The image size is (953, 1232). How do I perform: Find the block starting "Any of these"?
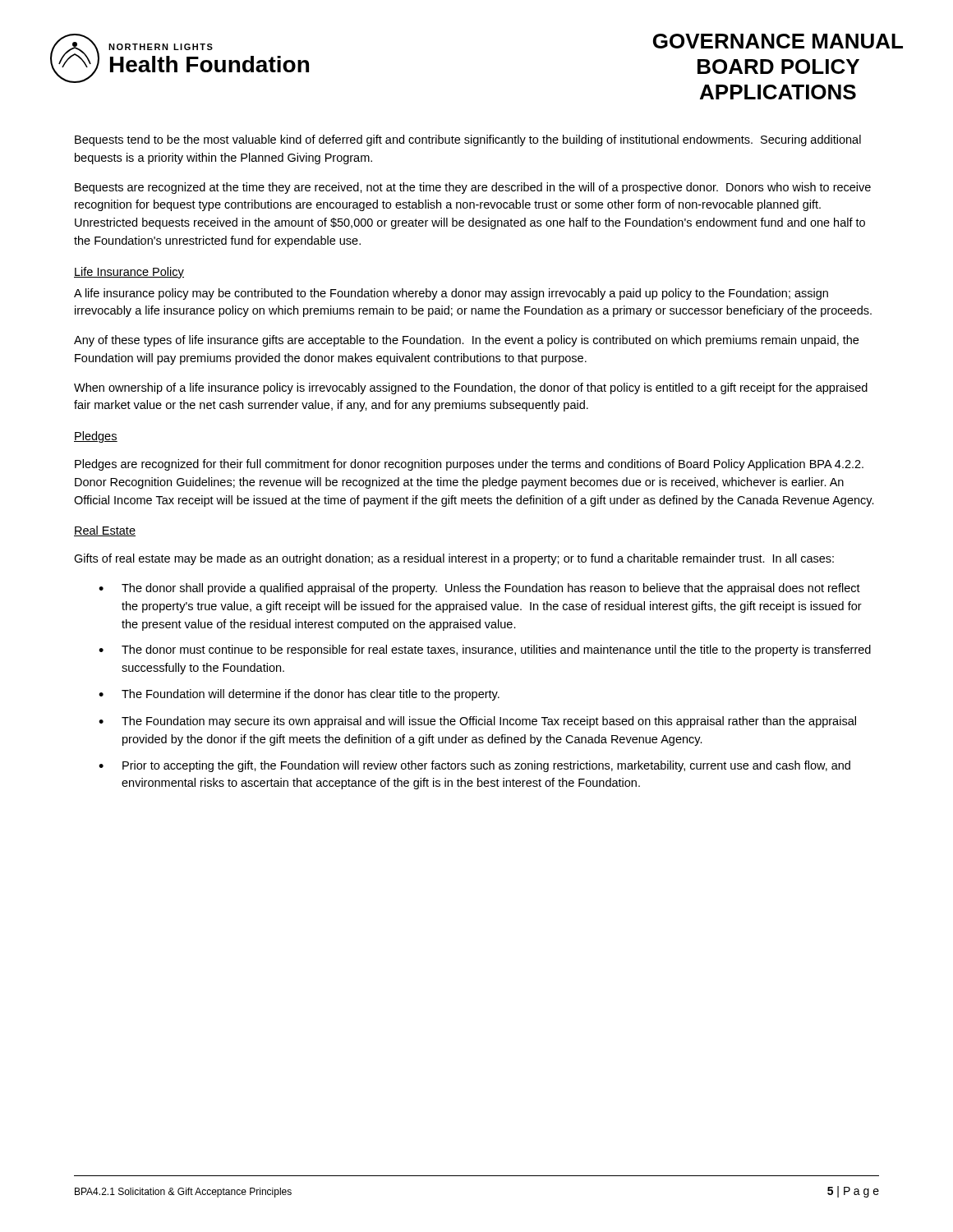pyautogui.click(x=467, y=349)
